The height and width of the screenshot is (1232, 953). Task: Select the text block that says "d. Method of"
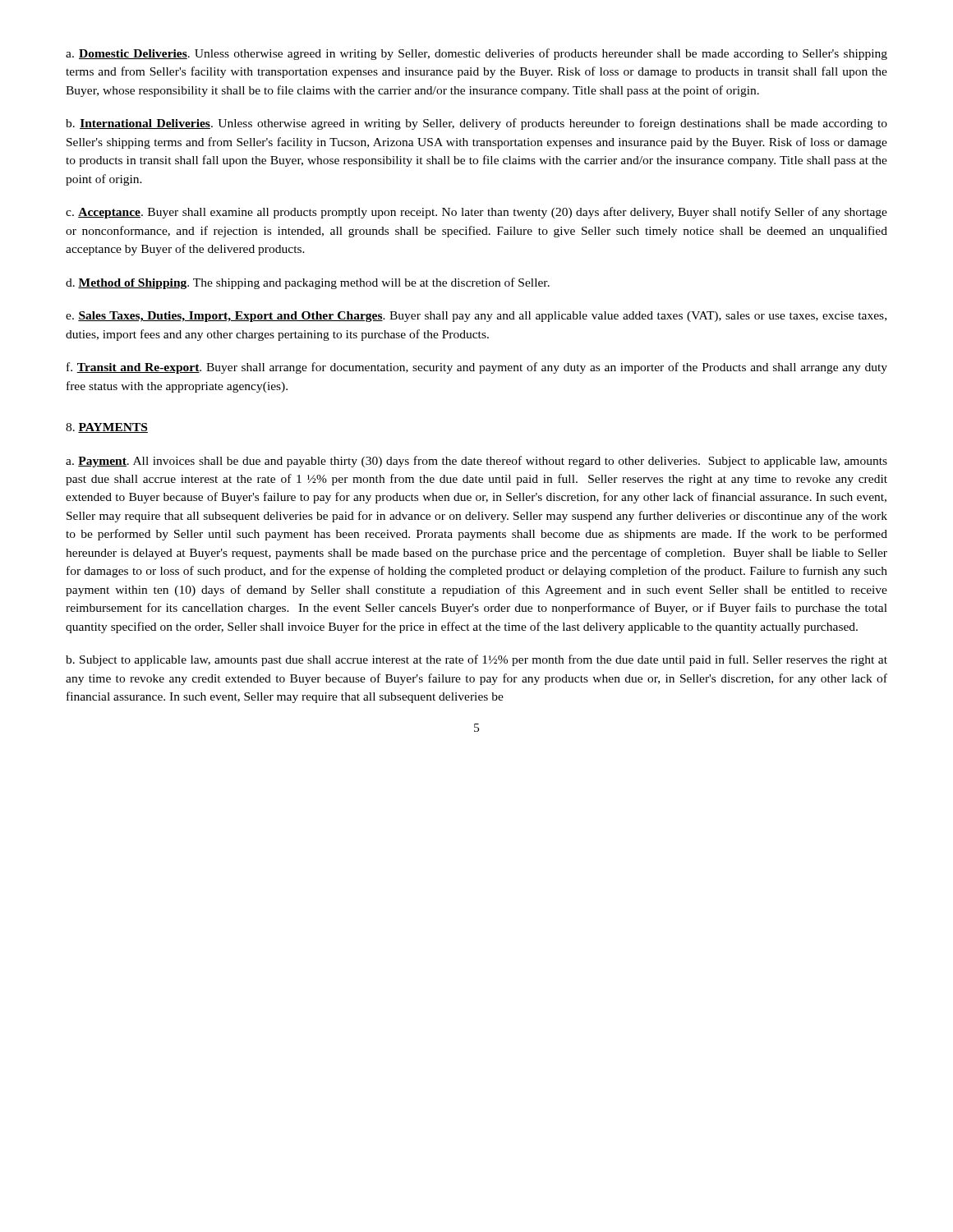(x=308, y=282)
